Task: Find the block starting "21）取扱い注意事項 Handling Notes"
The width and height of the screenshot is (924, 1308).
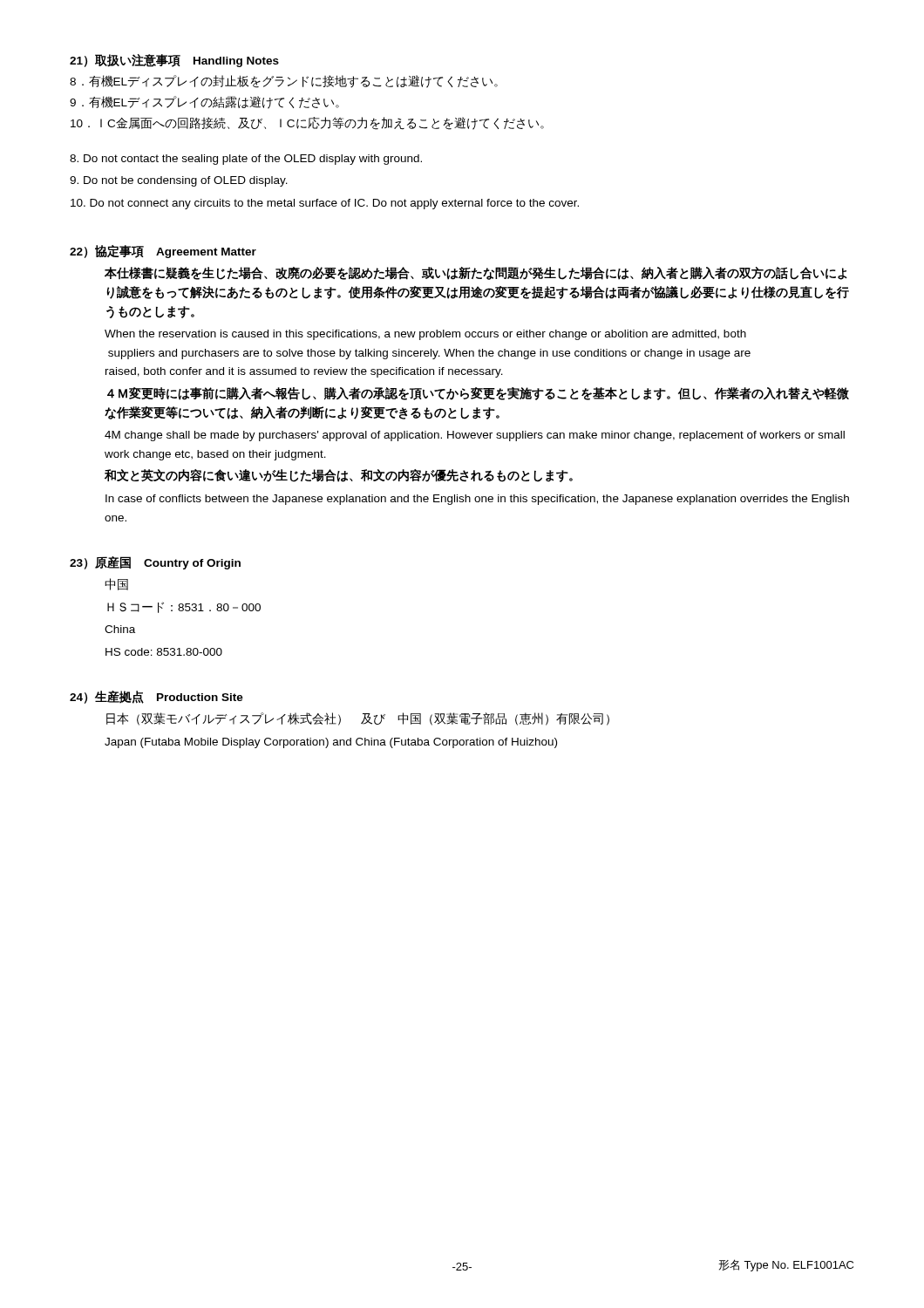Action: coord(174,61)
